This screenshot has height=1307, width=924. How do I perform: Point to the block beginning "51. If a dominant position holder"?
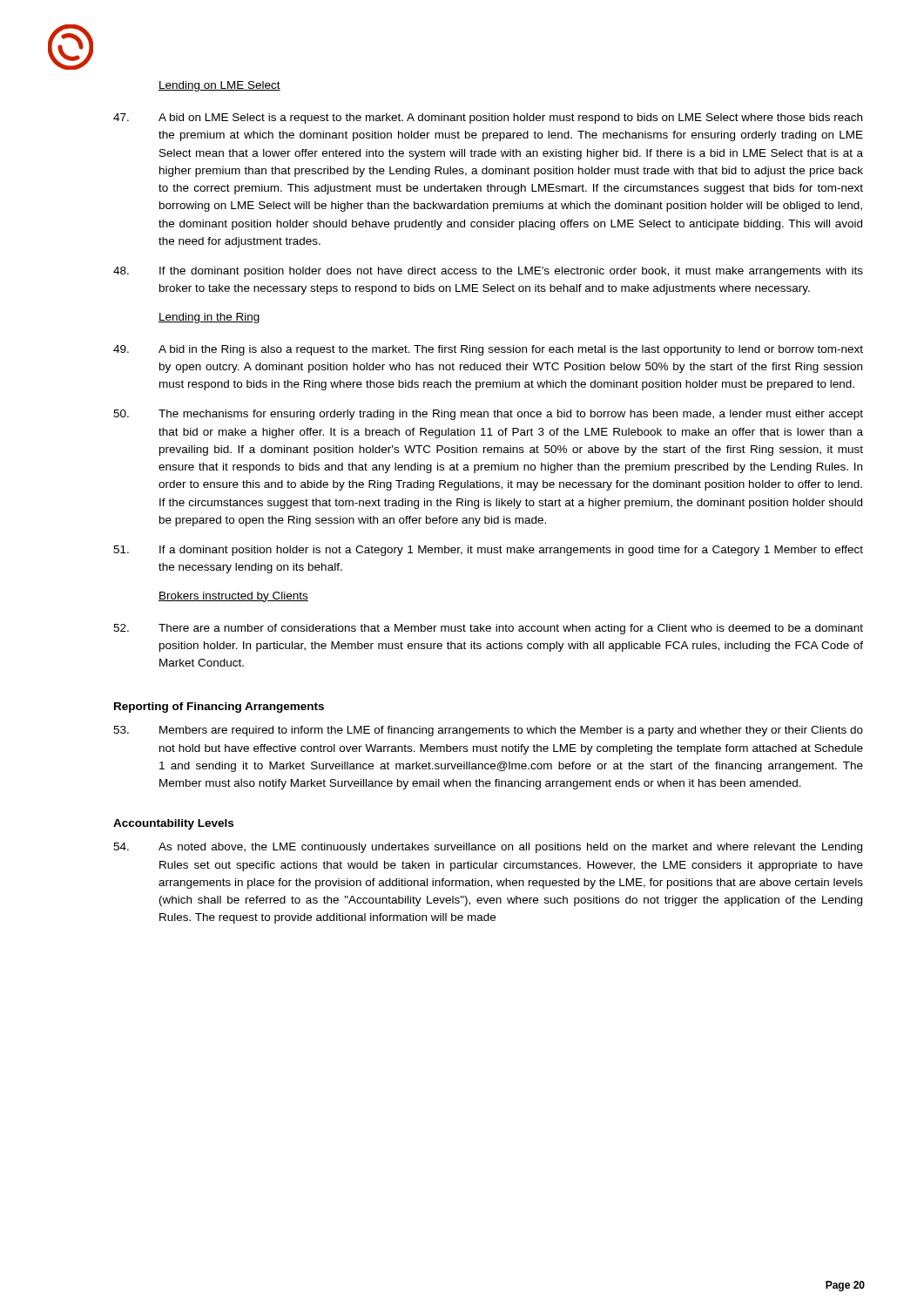[x=488, y=559]
